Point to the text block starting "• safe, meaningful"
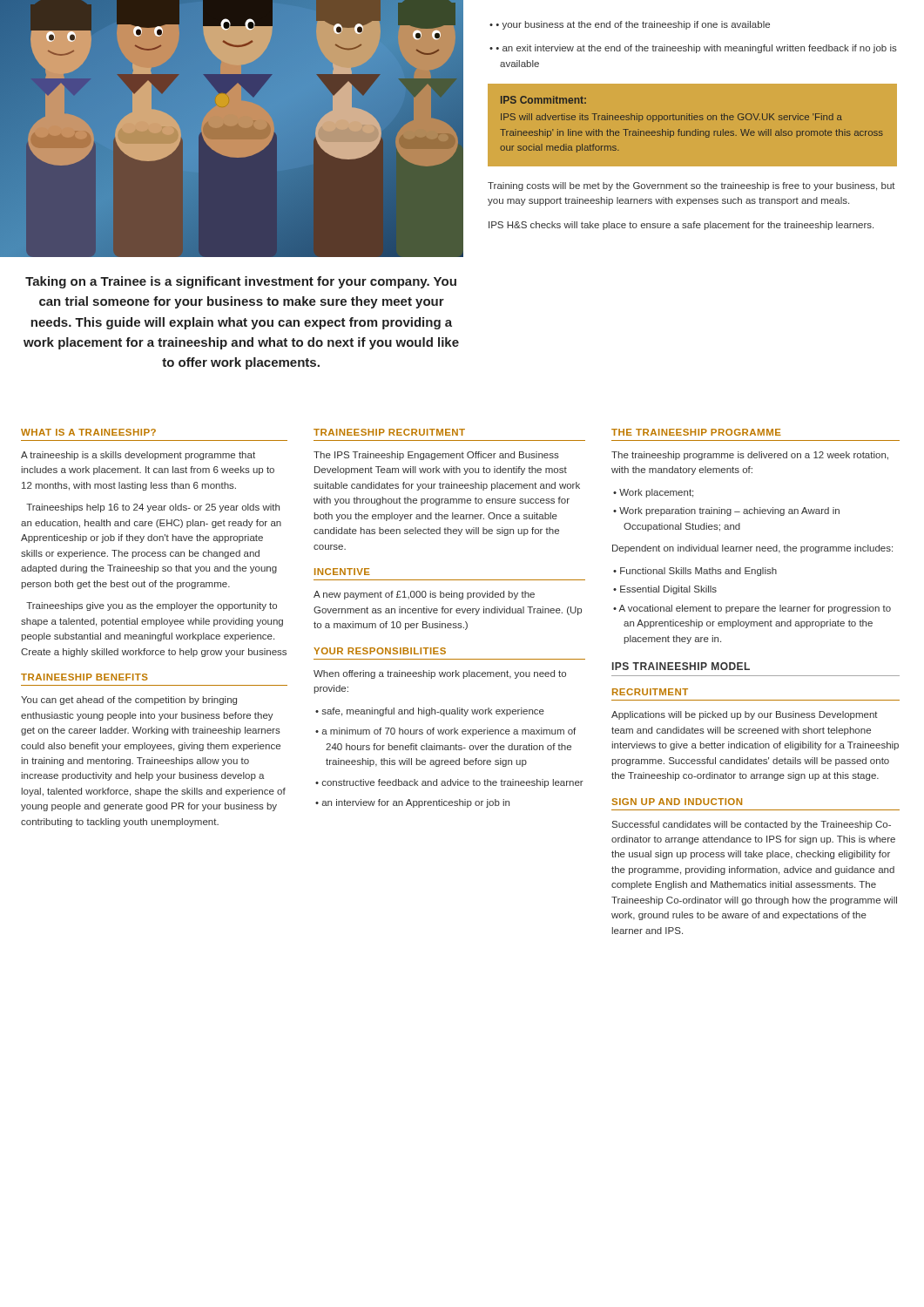 (430, 711)
